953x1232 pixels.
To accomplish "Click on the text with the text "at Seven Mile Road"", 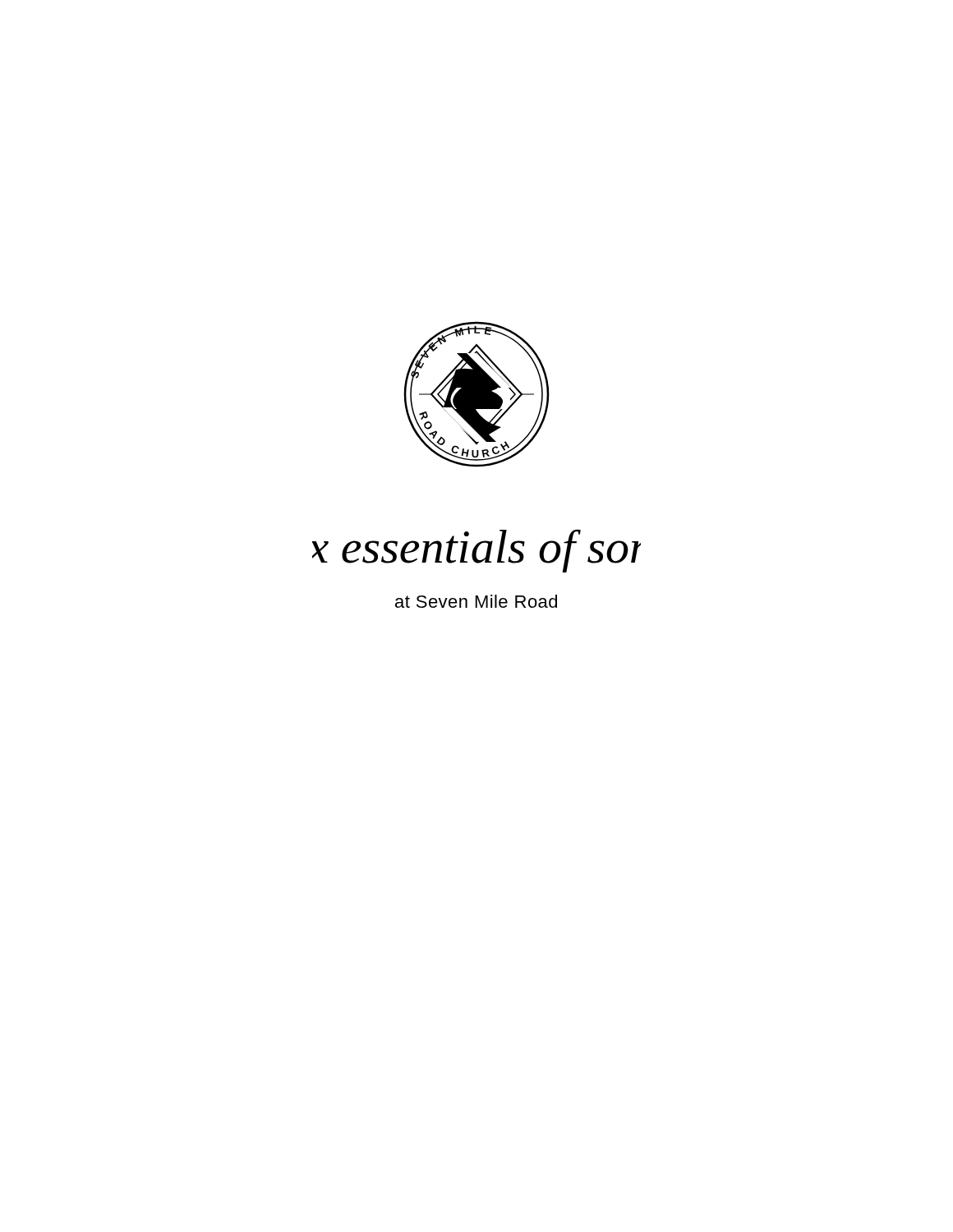I will [476, 602].
